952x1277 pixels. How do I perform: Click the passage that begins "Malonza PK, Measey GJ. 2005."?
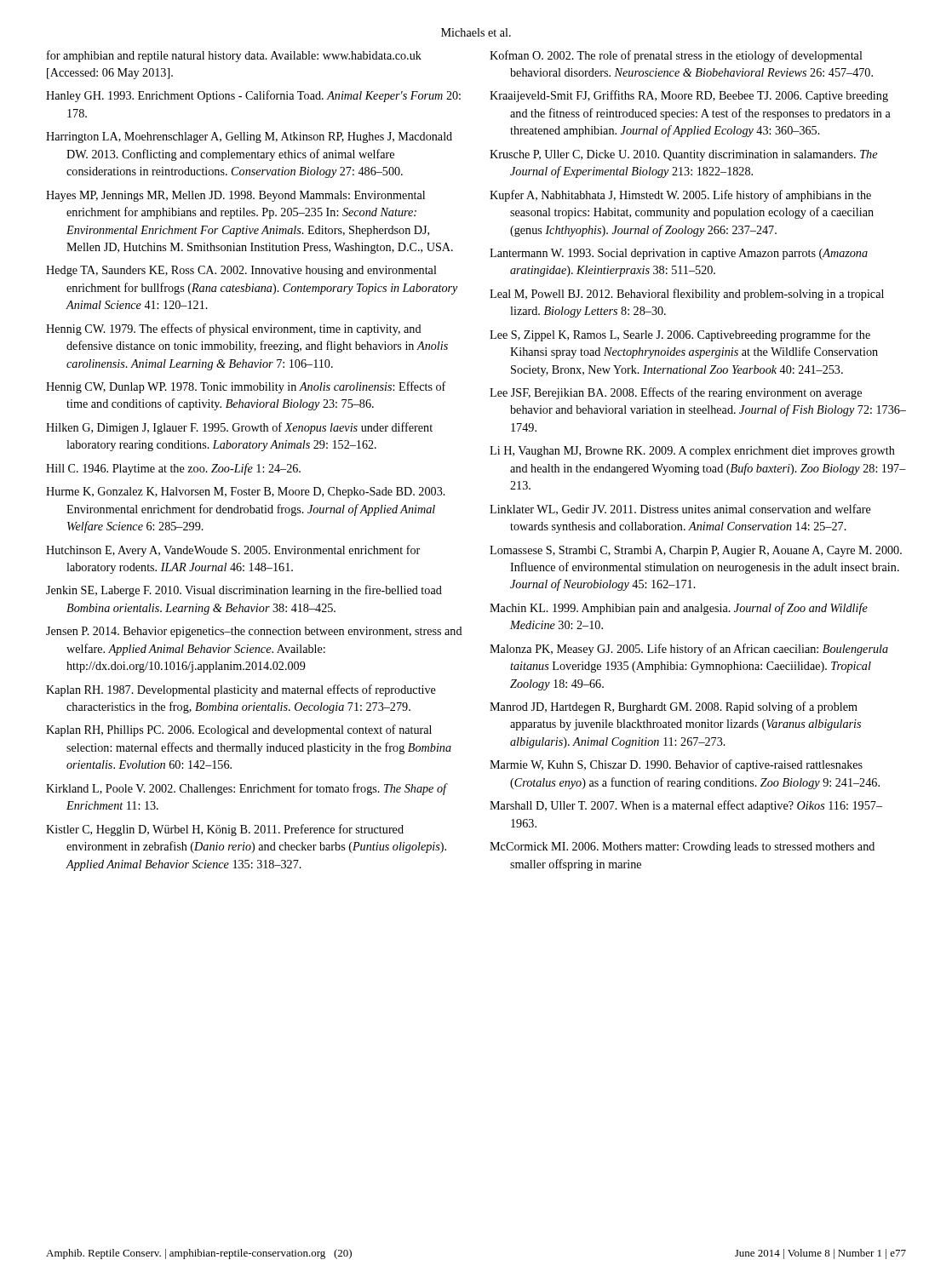(x=689, y=666)
